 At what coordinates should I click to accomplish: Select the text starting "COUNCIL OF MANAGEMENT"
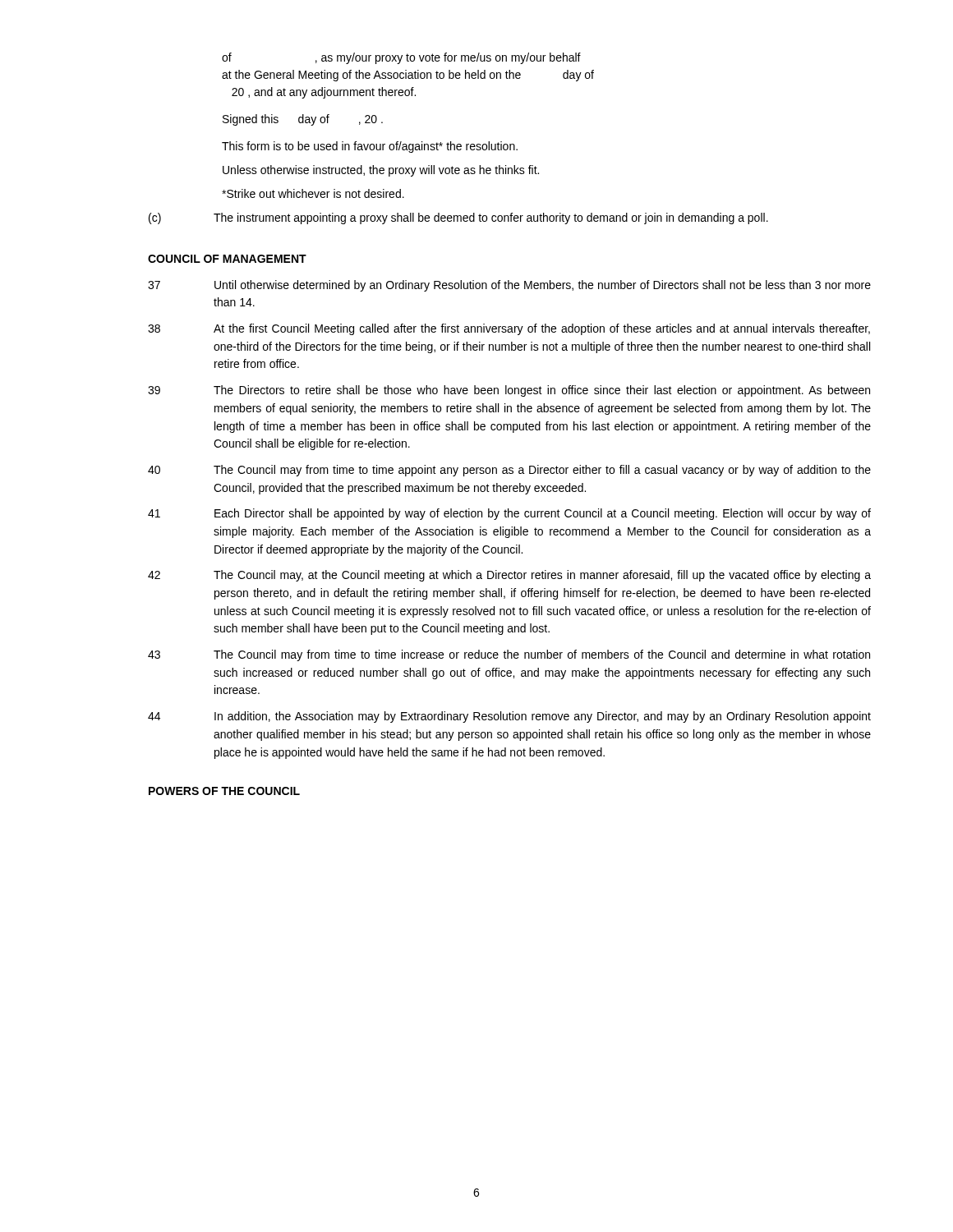point(227,258)
